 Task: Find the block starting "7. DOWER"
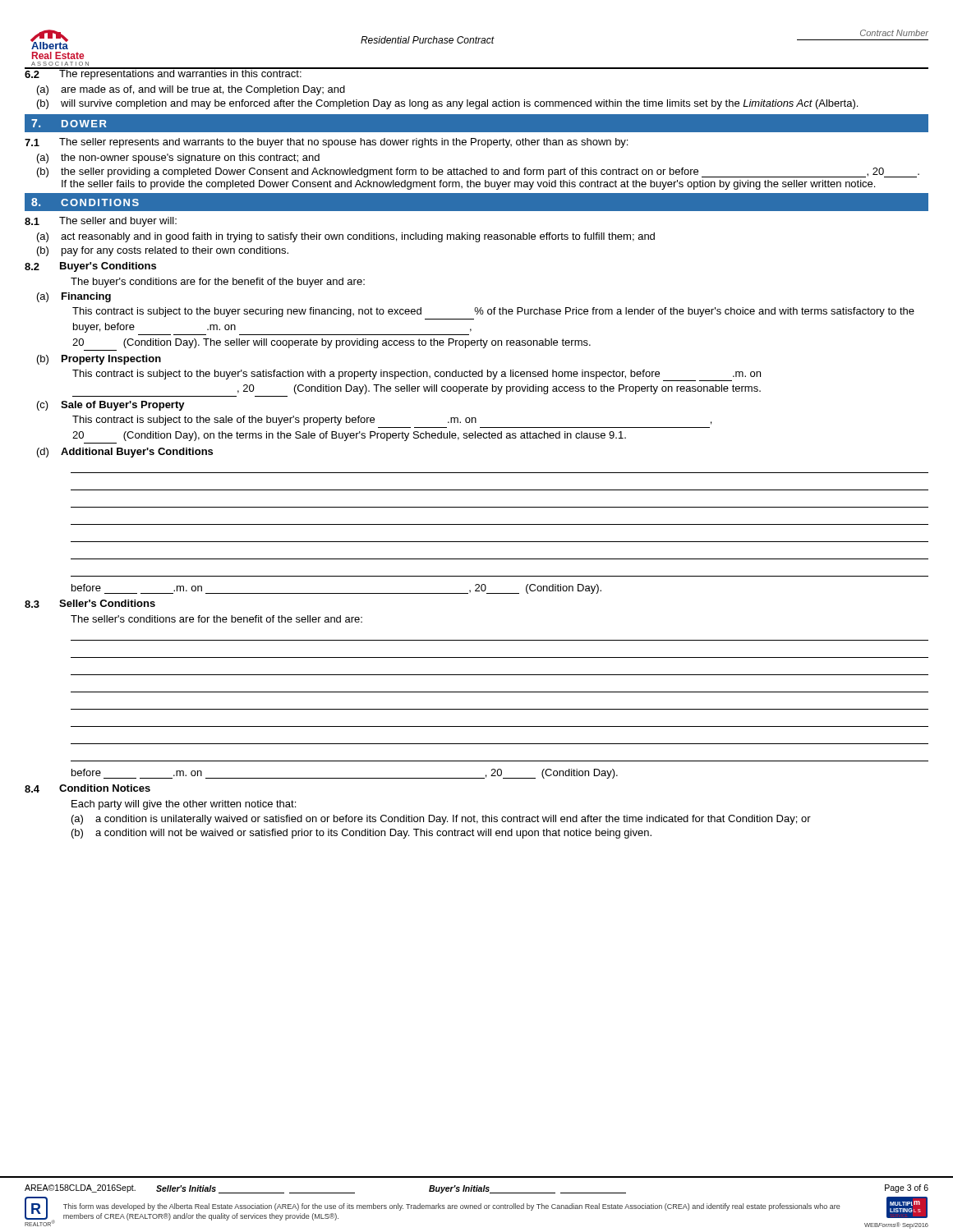70,123
